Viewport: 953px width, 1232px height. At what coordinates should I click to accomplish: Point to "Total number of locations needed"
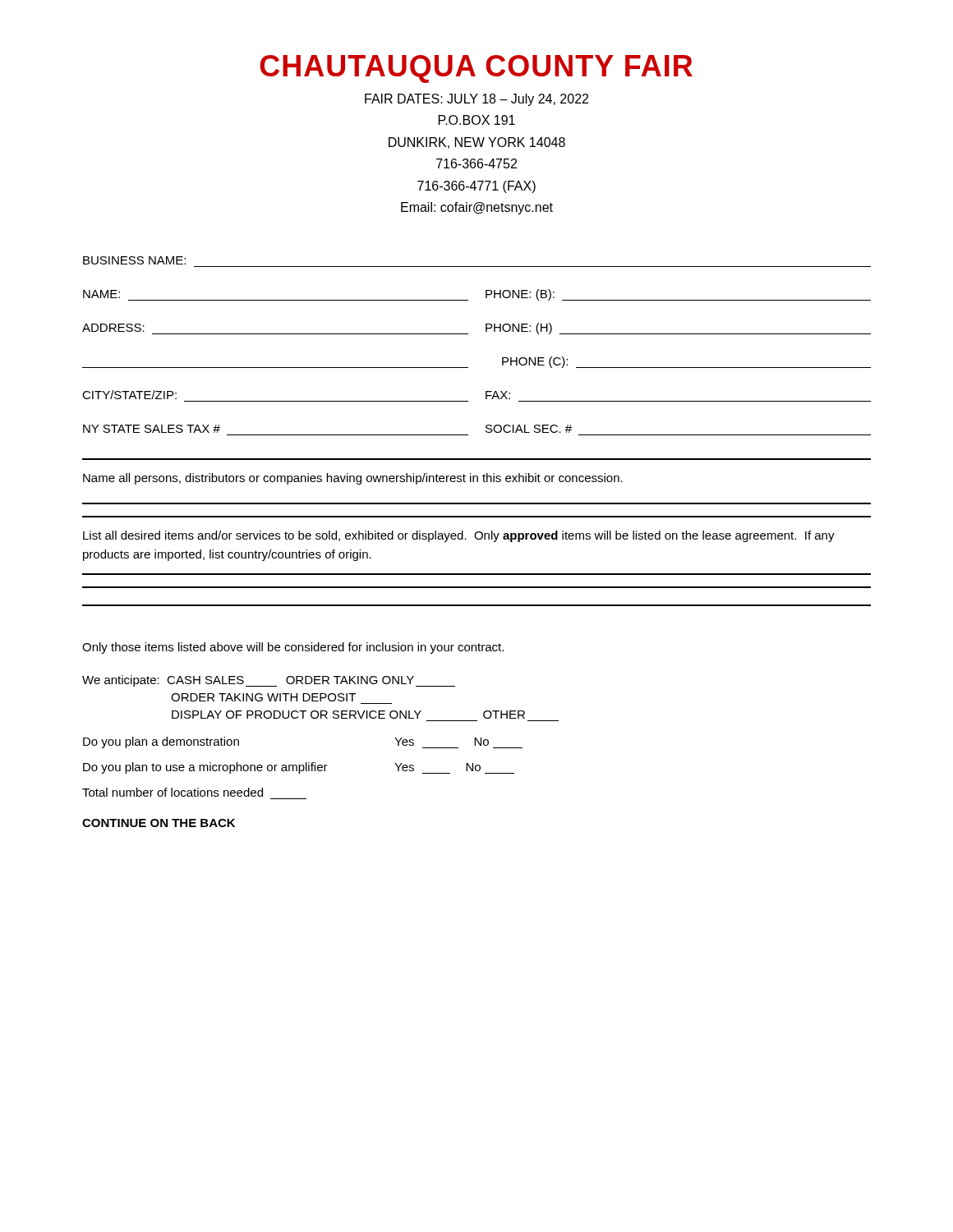(194, 792)
